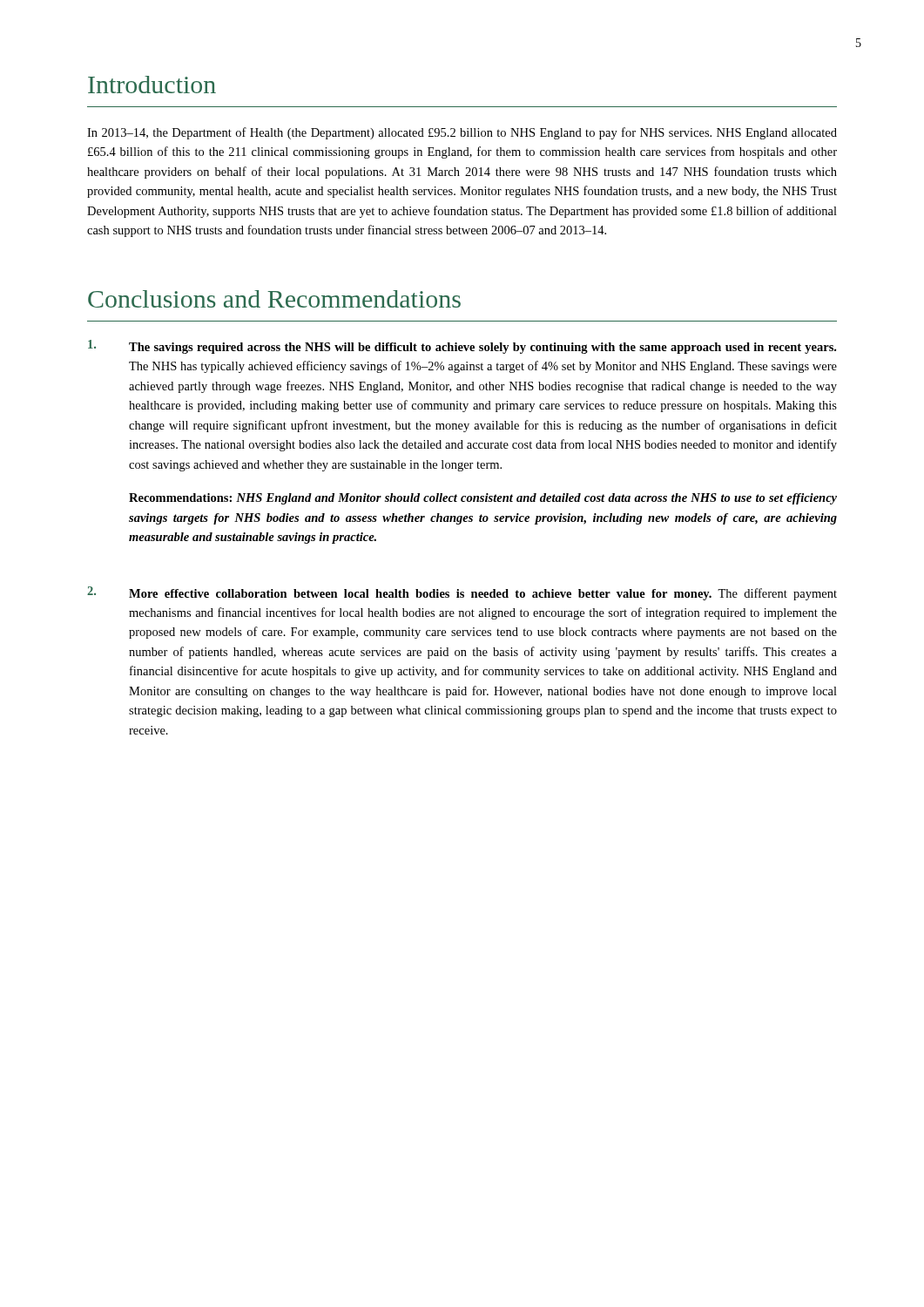Click the passage that begins "2. More effective"
The height and width of the screenshot is (1307, 924).
pos(462,662)
